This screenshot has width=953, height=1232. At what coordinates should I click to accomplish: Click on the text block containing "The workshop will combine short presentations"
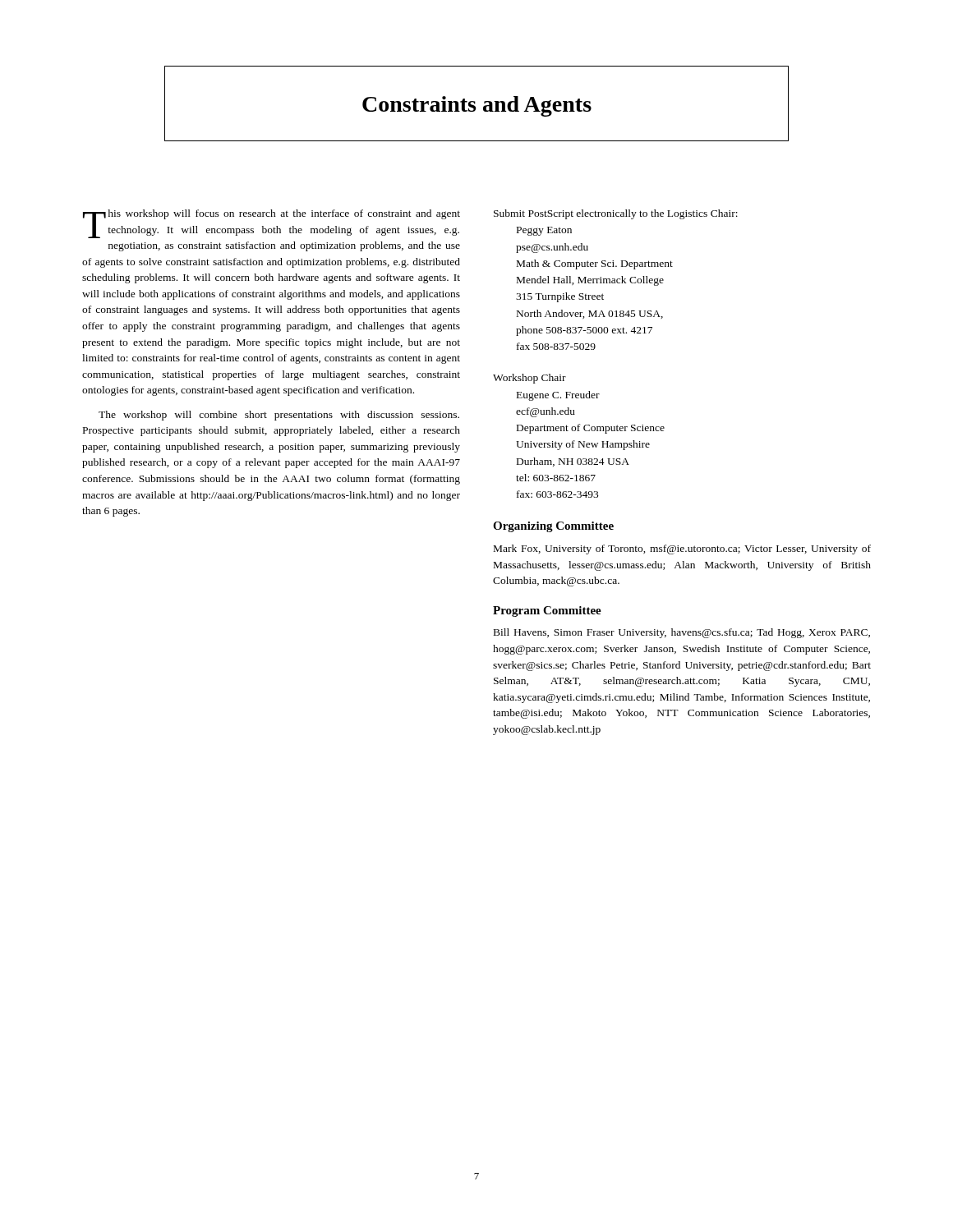271,463
